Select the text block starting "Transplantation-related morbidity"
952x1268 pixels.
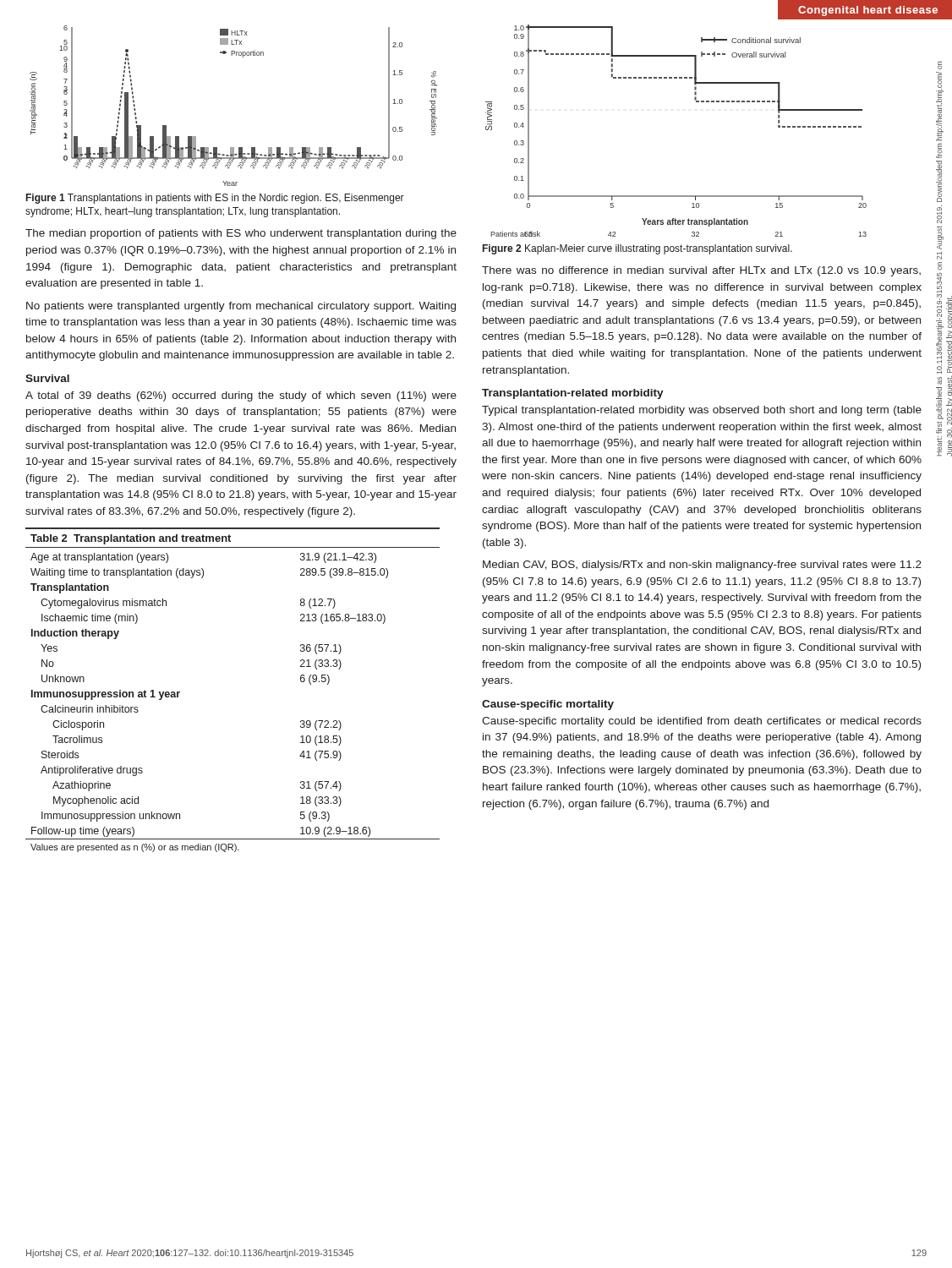coord(573,393)
